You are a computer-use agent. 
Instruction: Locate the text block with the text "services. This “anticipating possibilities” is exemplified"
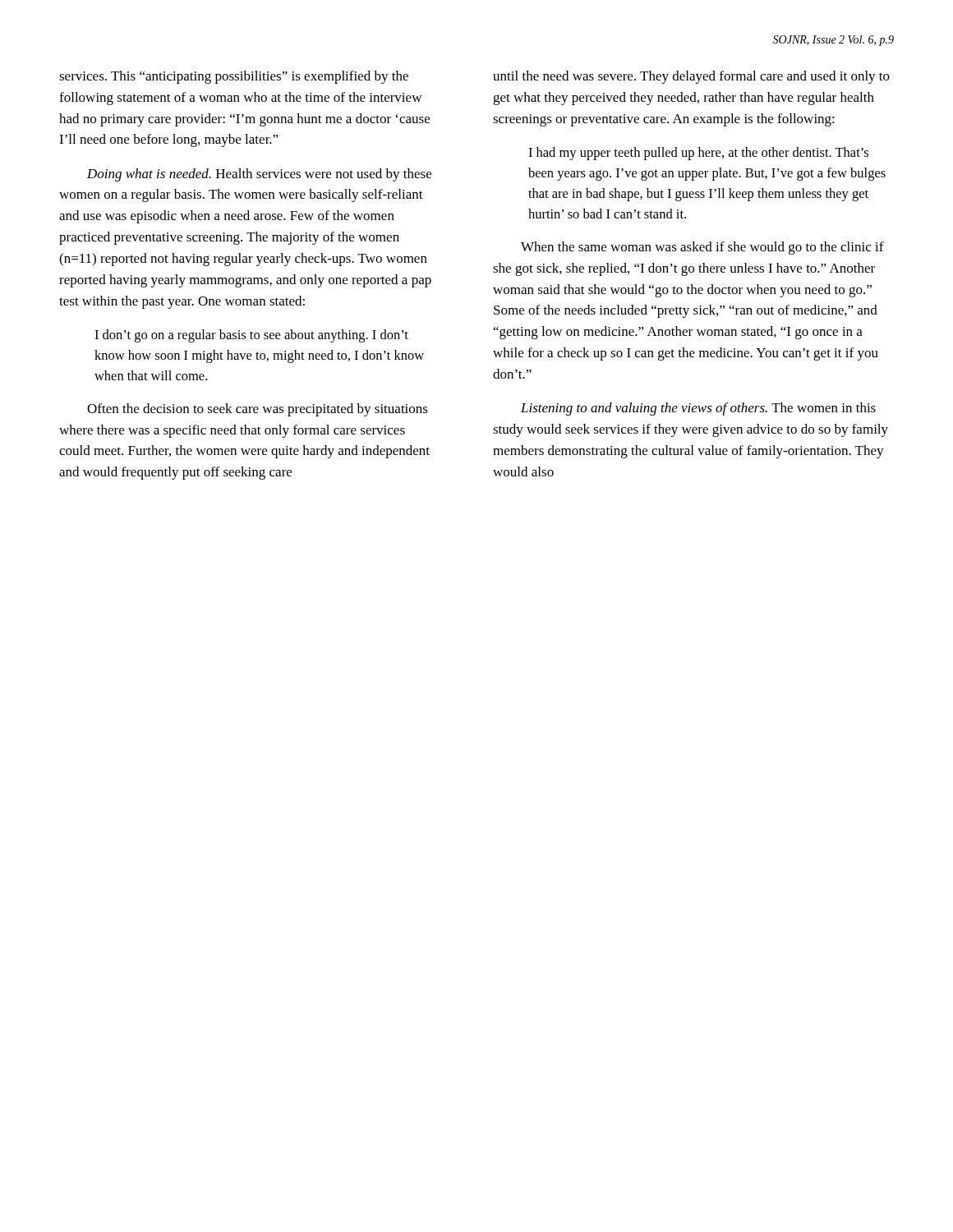click(x=245, y=108)
